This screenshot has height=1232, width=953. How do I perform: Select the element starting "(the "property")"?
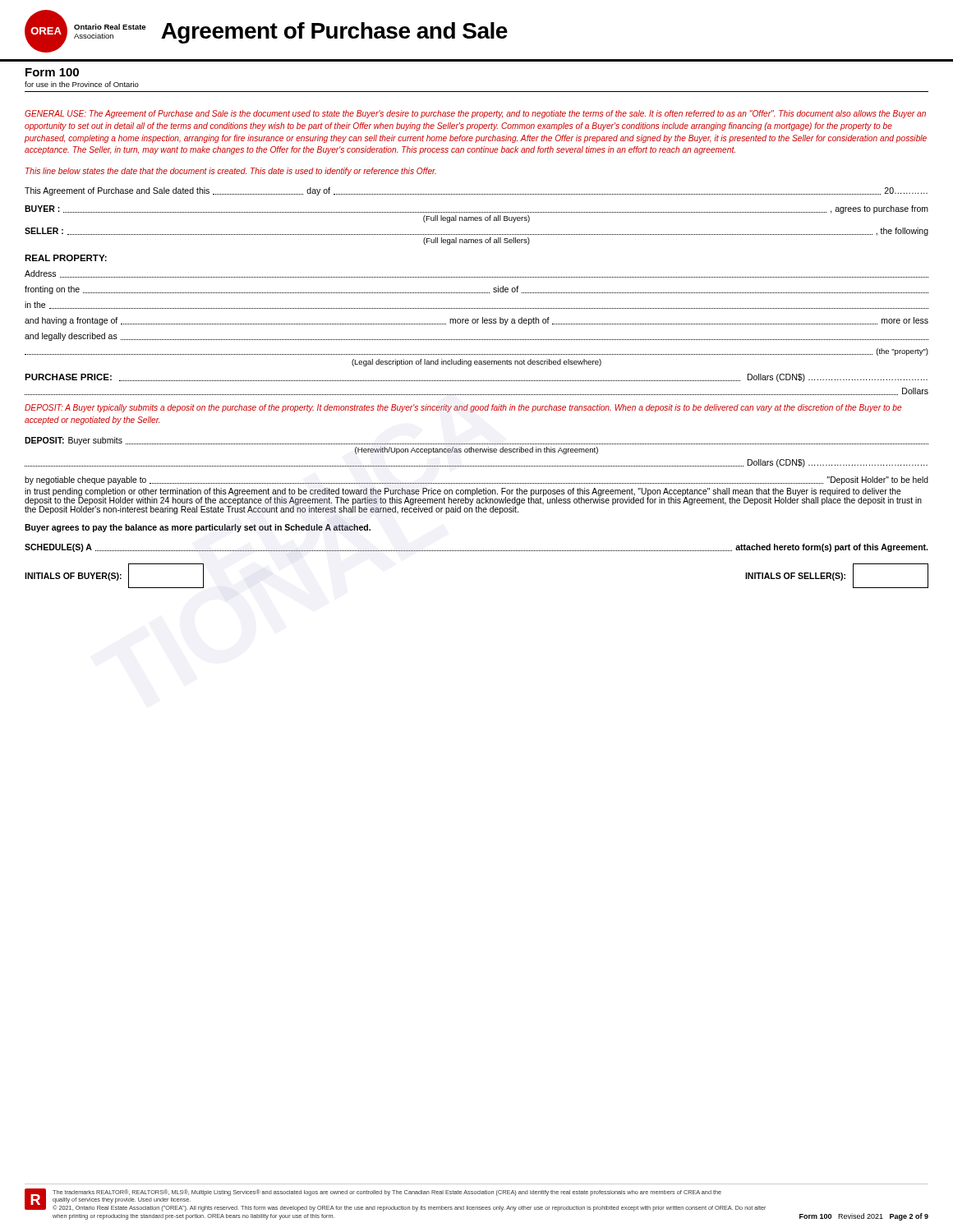point(476,350)
